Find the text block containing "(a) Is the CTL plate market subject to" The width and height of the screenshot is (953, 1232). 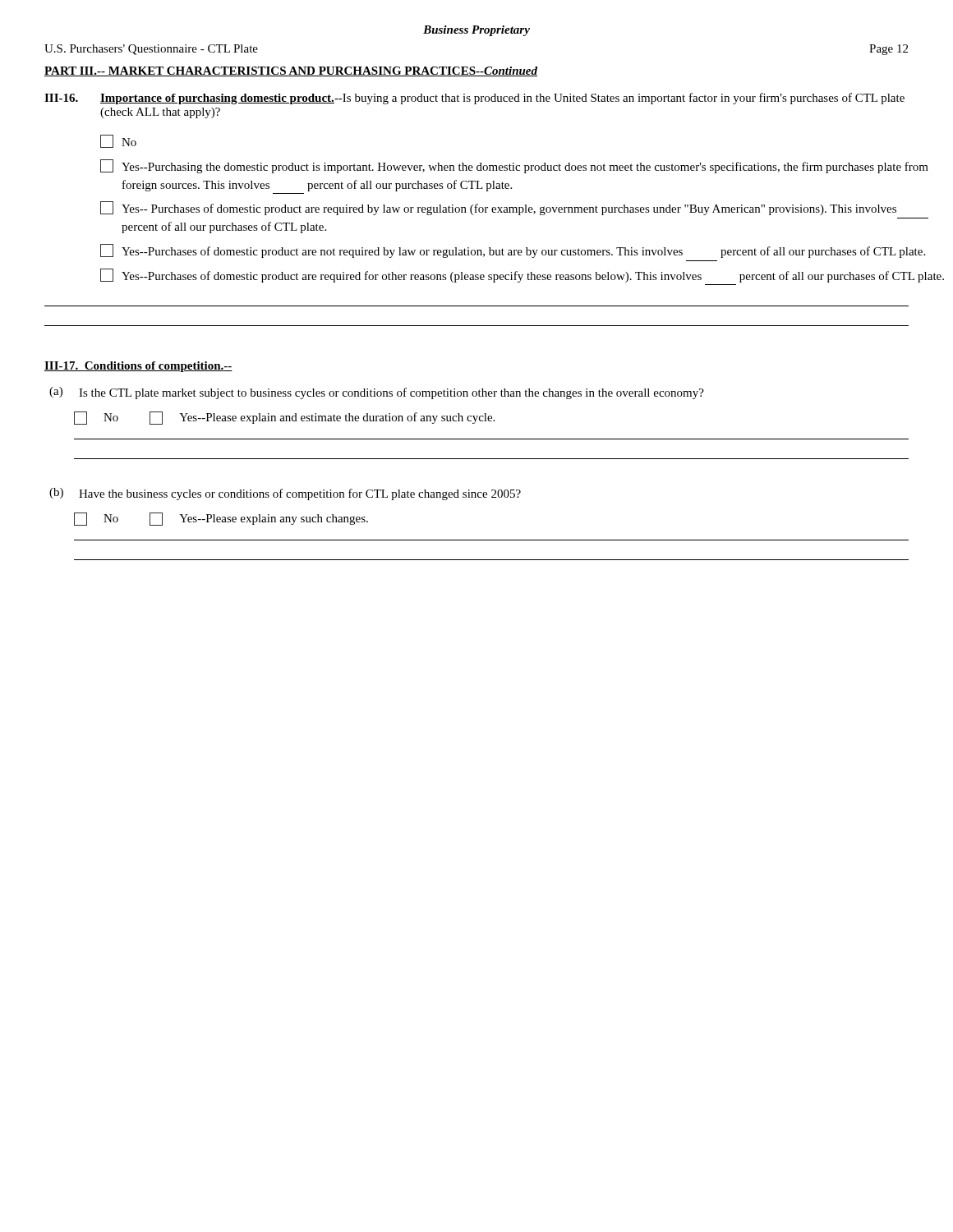pos(476,394)
